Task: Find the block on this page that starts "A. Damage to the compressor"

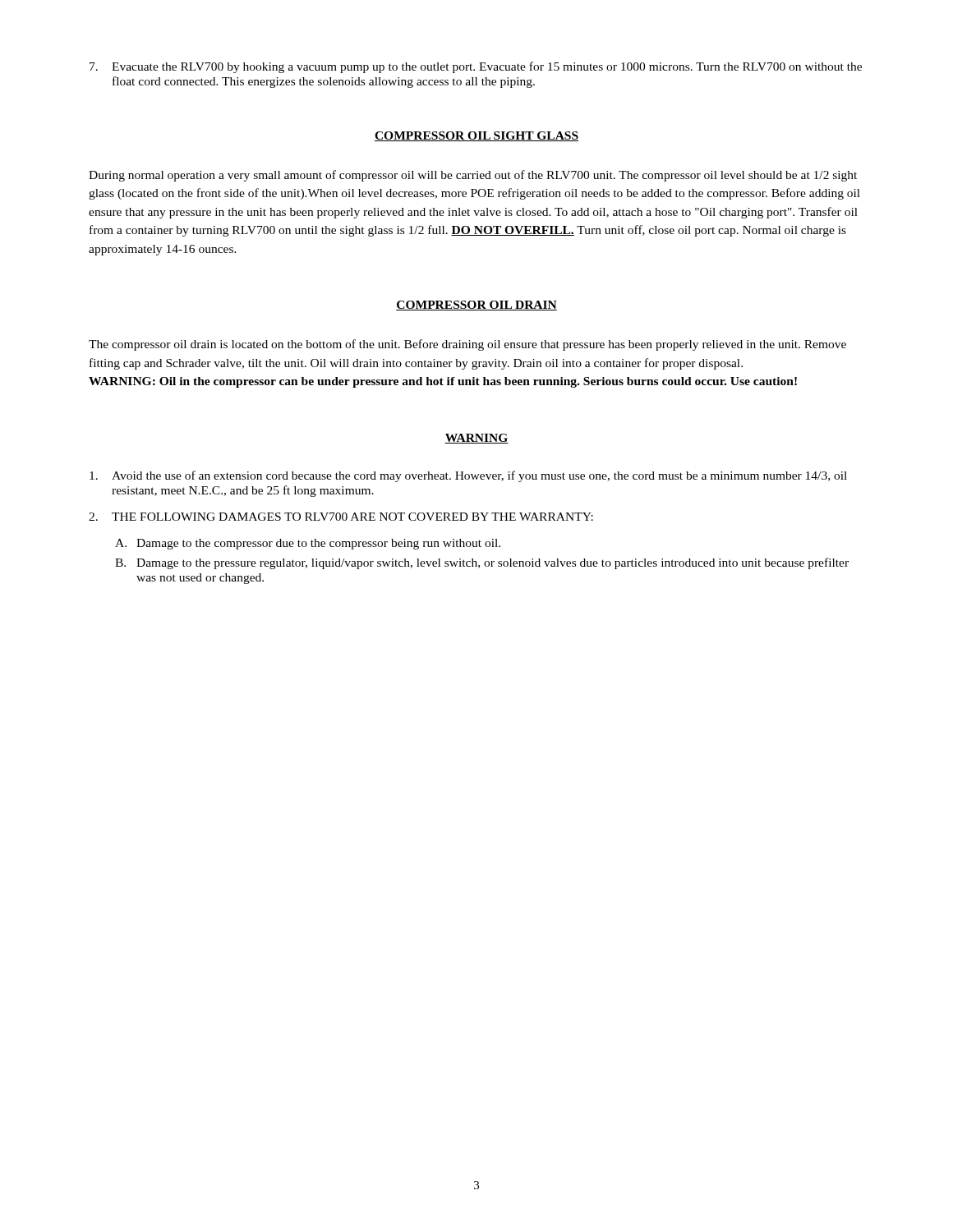Action: [490, 543]
